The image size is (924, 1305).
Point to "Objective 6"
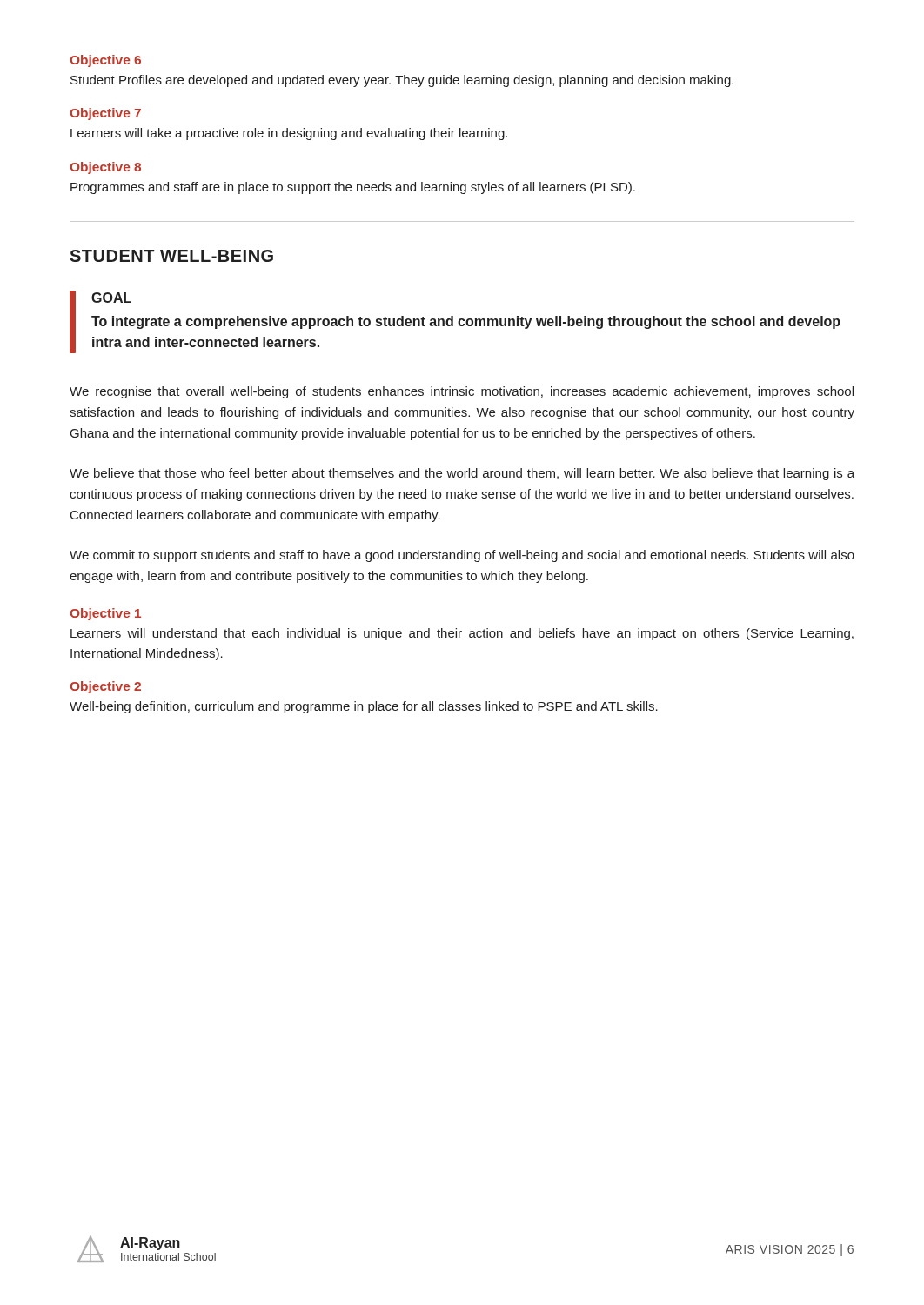[x=106, y=60]
